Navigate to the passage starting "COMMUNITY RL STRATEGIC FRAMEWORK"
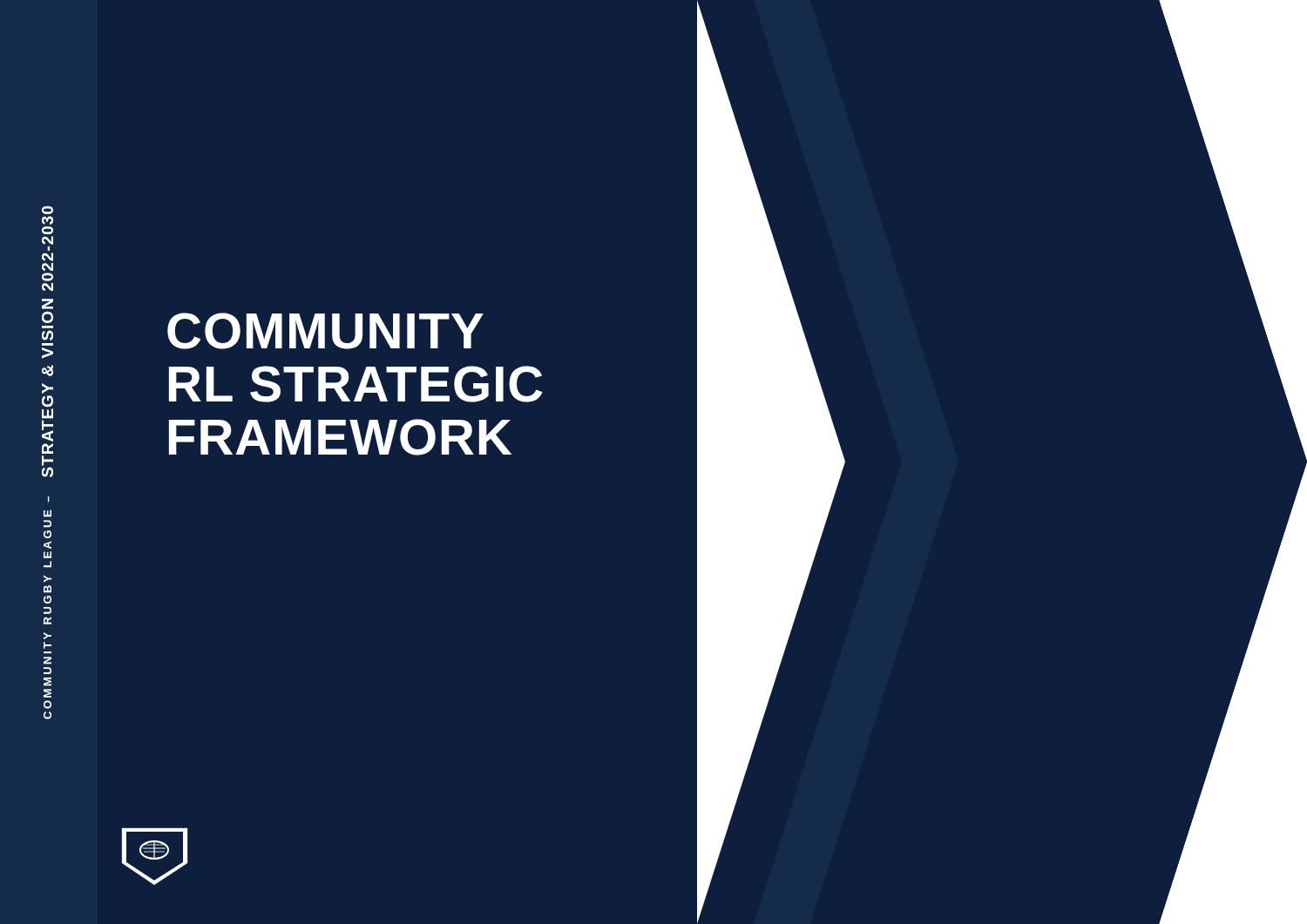 pos(355,384)
